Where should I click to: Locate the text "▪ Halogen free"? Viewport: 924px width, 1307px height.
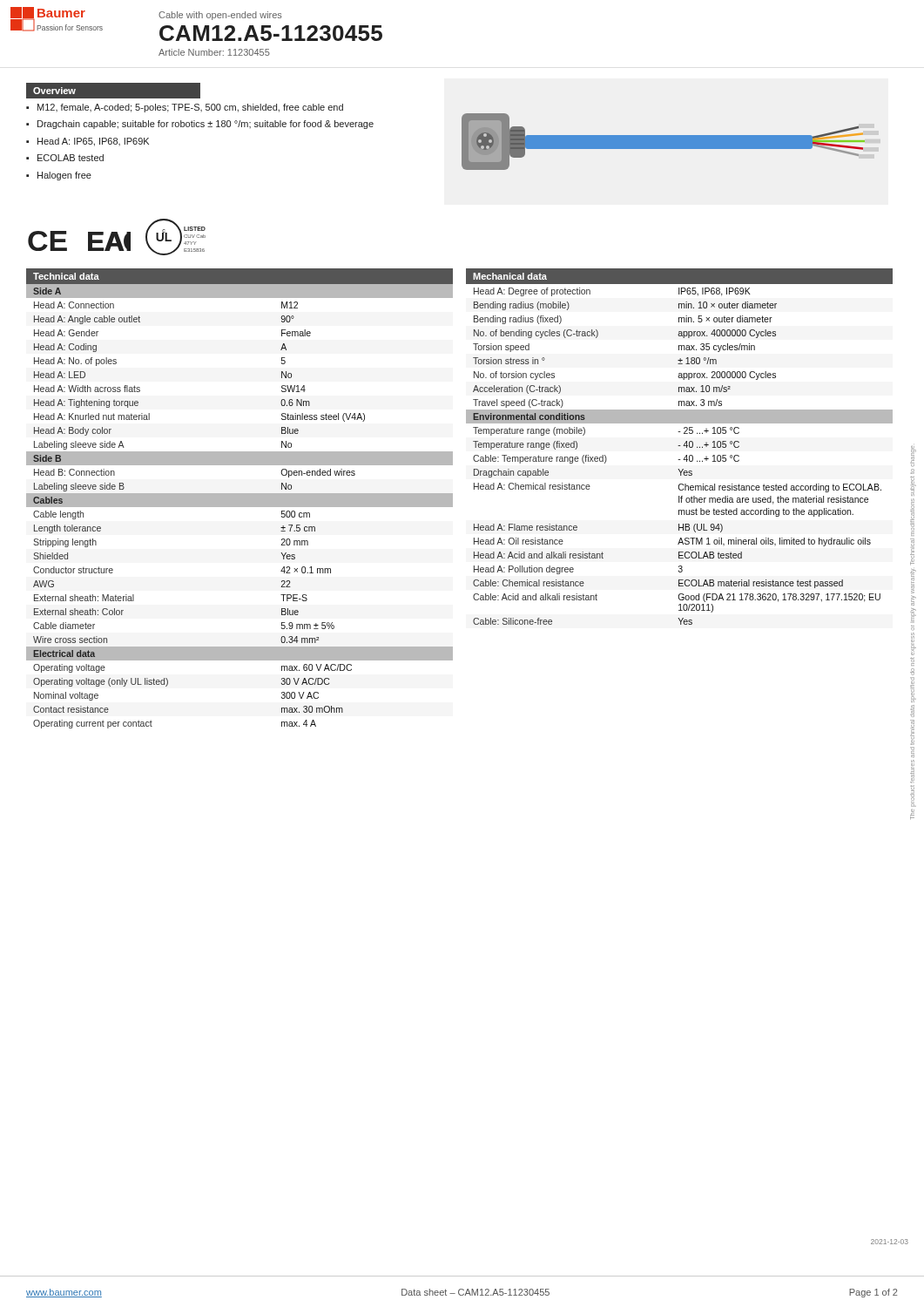coord(59,175)
